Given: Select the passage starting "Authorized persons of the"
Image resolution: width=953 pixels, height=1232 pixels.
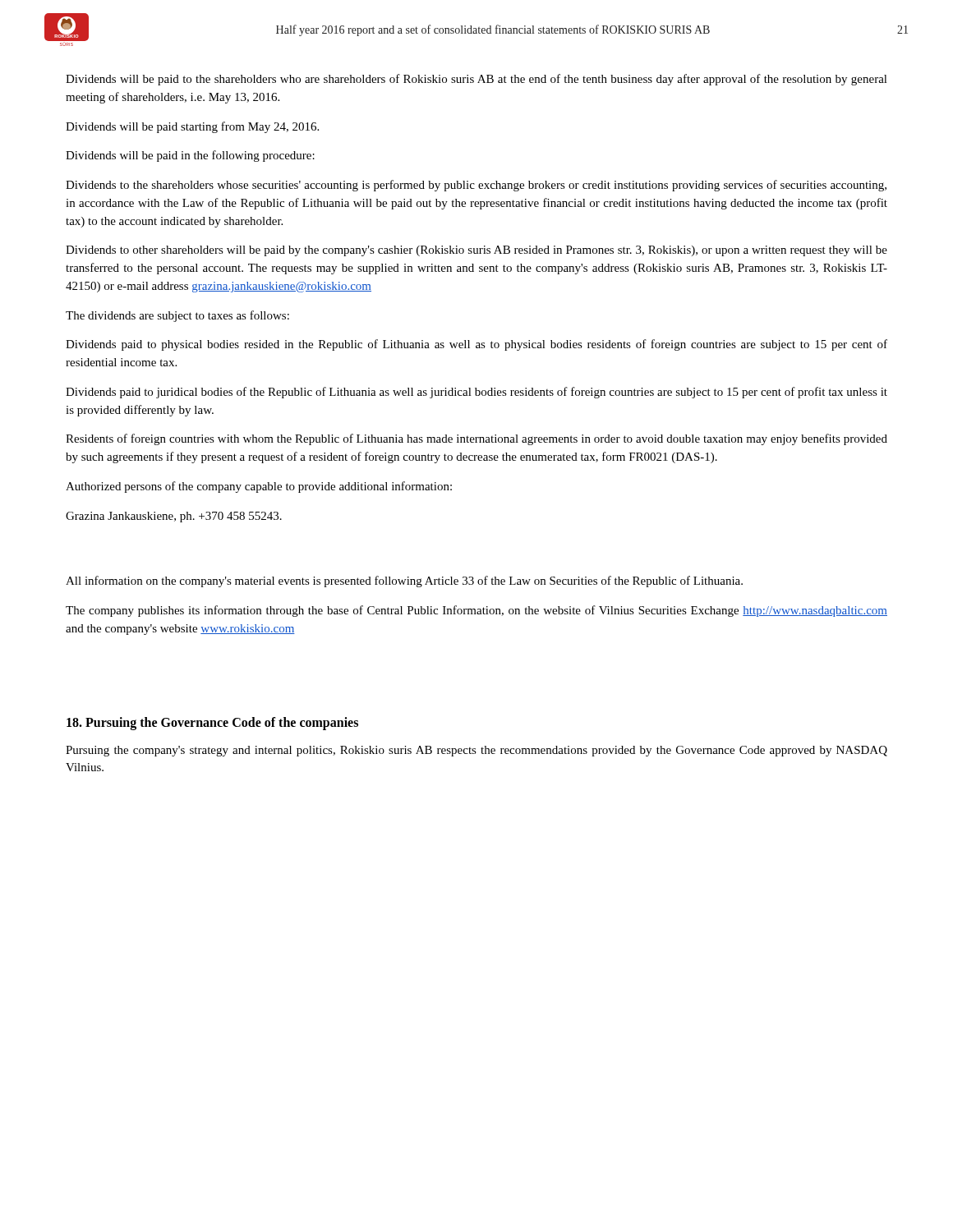Looking at the screenshot, I should (259, 486).
